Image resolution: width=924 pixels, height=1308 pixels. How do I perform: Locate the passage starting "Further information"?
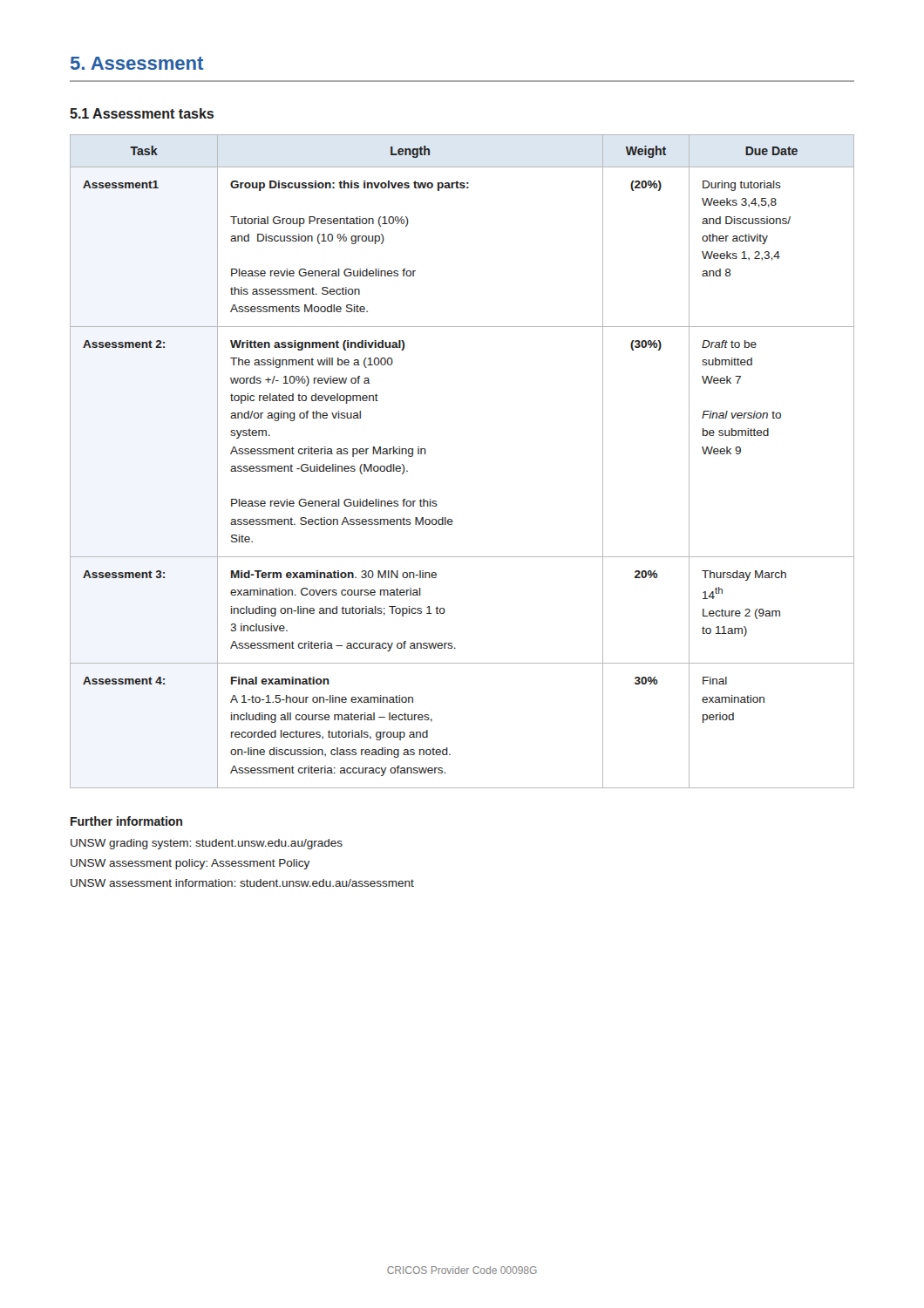(126, 821)
